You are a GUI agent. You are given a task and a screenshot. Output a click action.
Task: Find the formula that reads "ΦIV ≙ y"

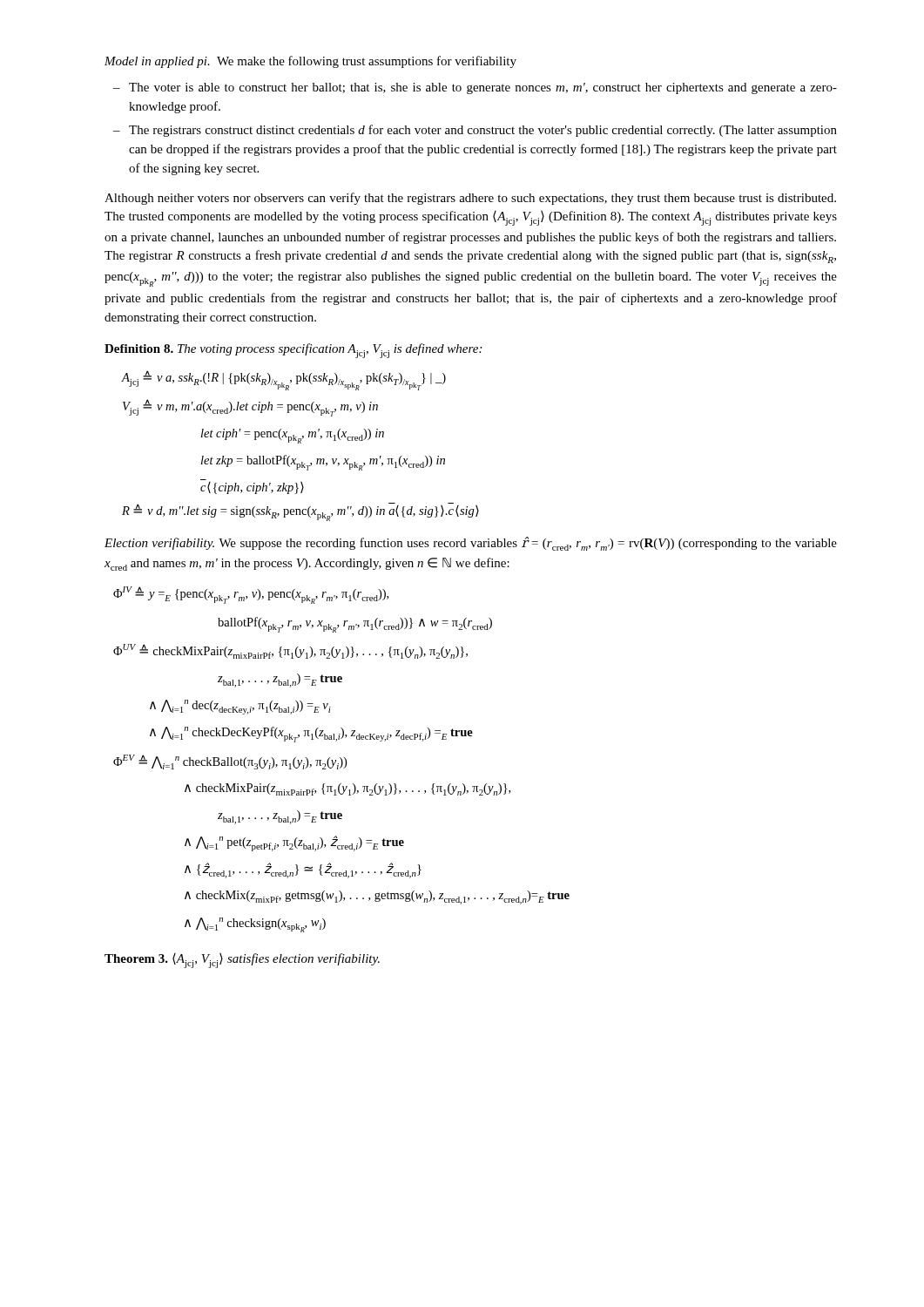click(251, 595)
